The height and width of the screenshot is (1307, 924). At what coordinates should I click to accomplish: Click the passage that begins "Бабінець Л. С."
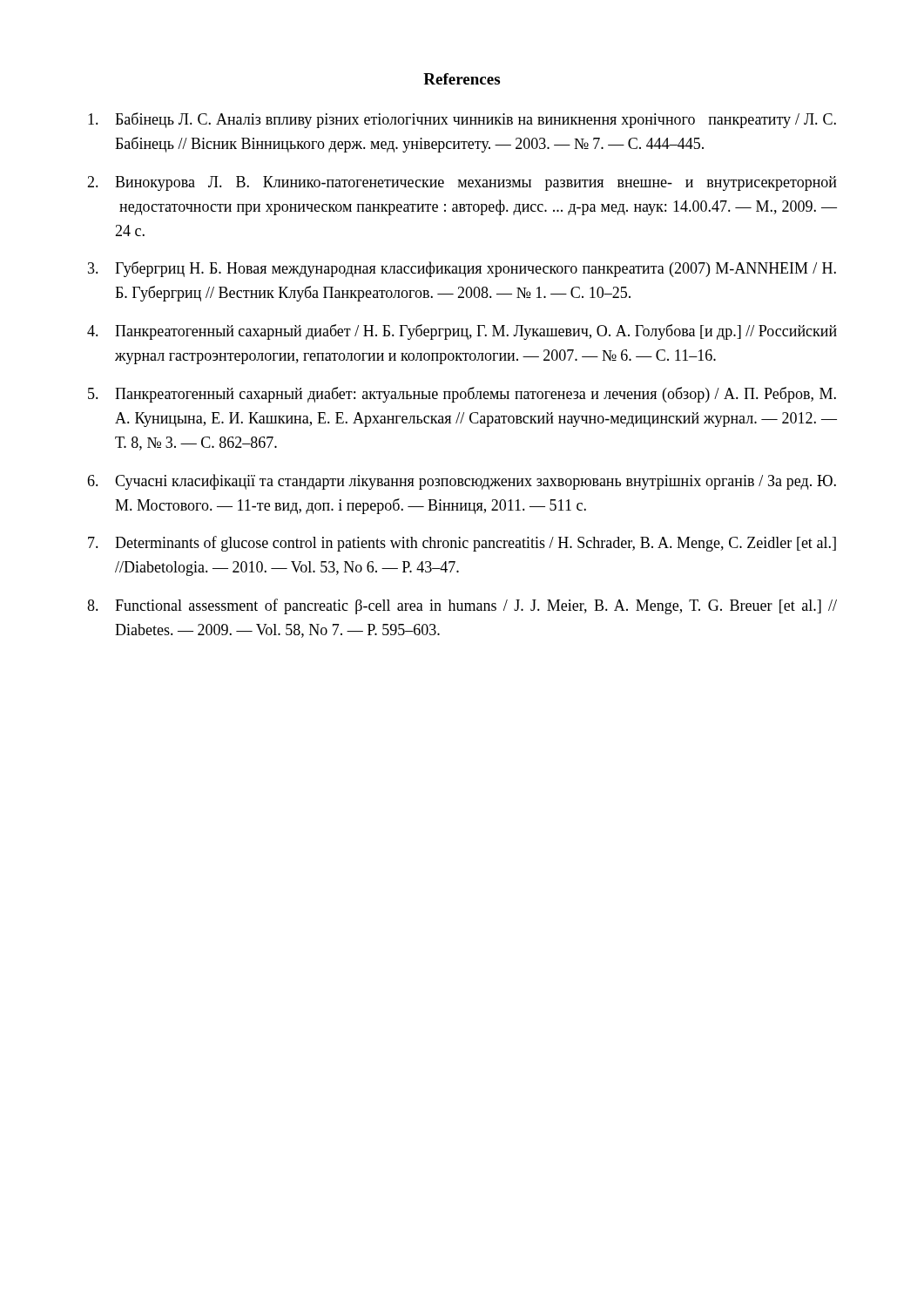(x=462, y=132)
